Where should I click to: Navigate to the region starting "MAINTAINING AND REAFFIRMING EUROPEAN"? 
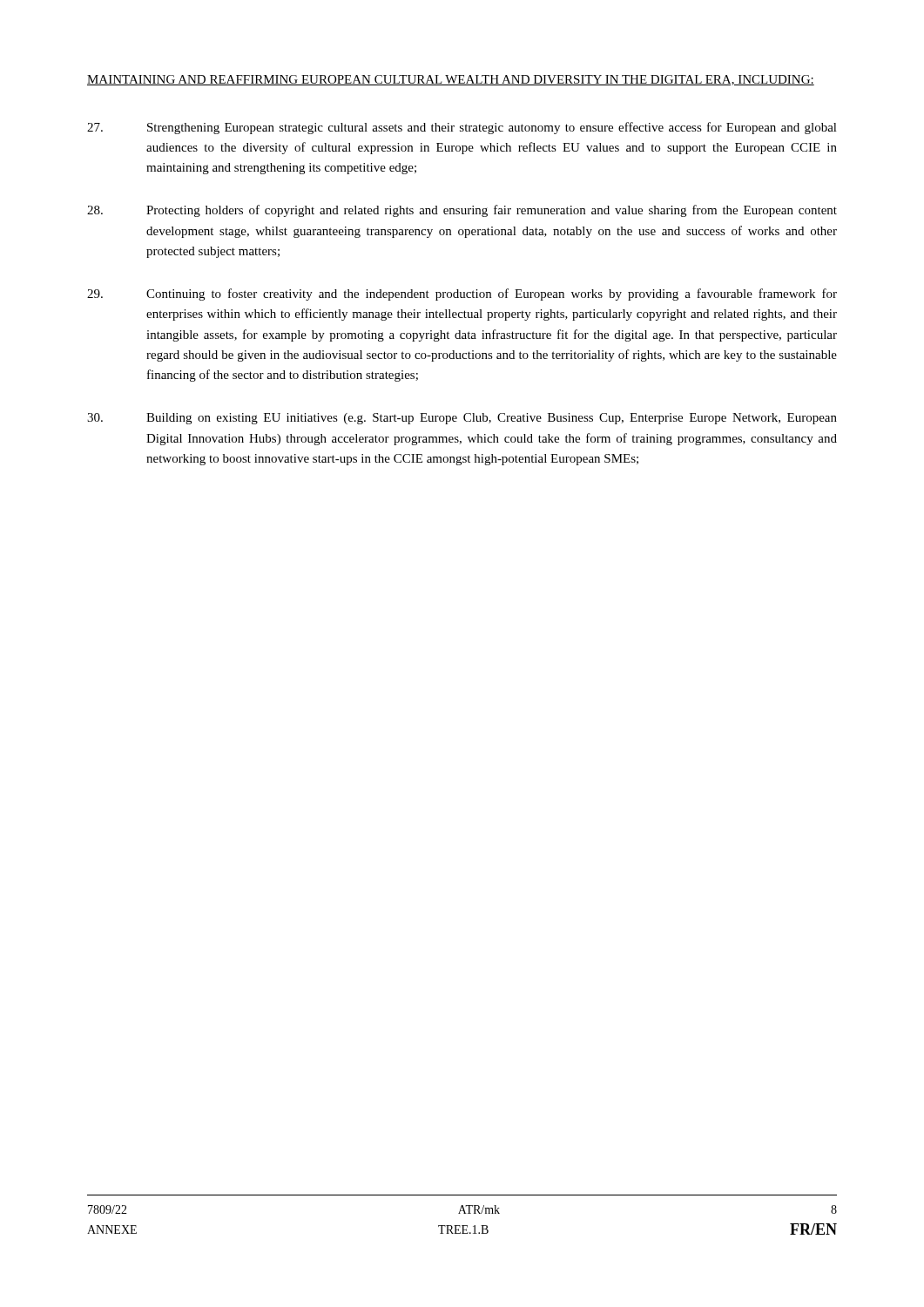click(x=451, y=79)
